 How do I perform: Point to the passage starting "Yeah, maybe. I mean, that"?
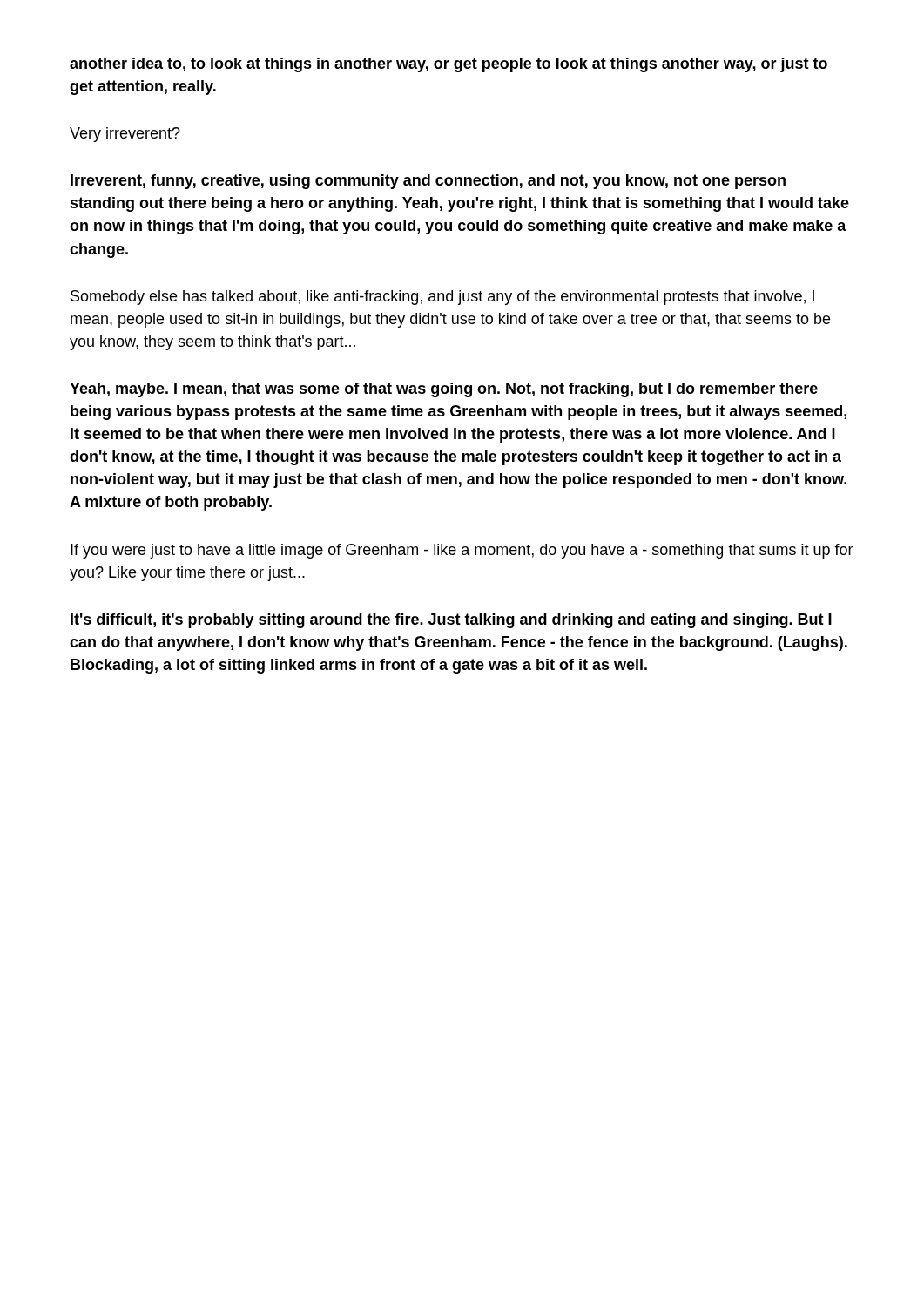pos(459,445)
